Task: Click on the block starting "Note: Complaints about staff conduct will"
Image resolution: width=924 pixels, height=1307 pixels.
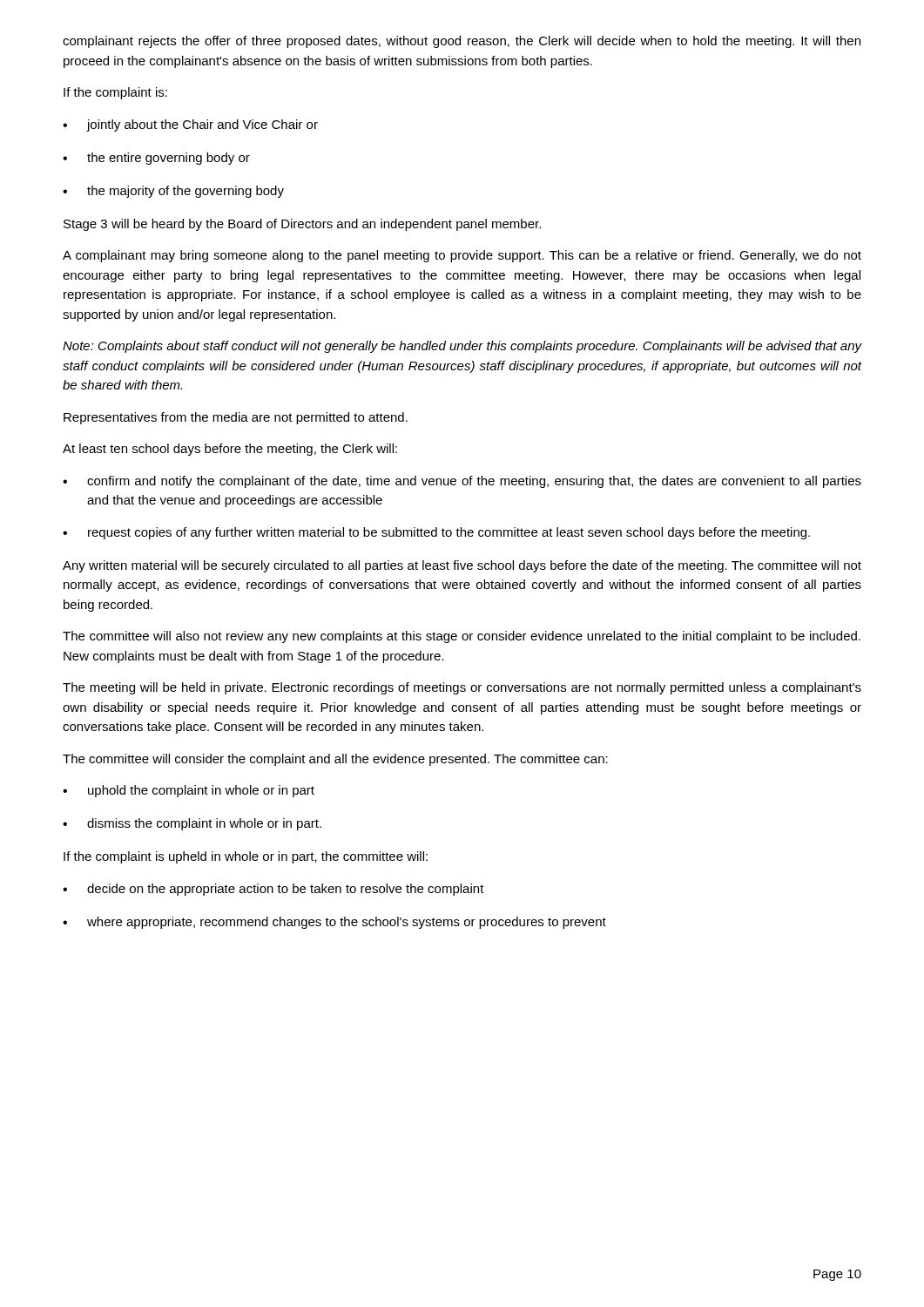Action: (462, 366)
